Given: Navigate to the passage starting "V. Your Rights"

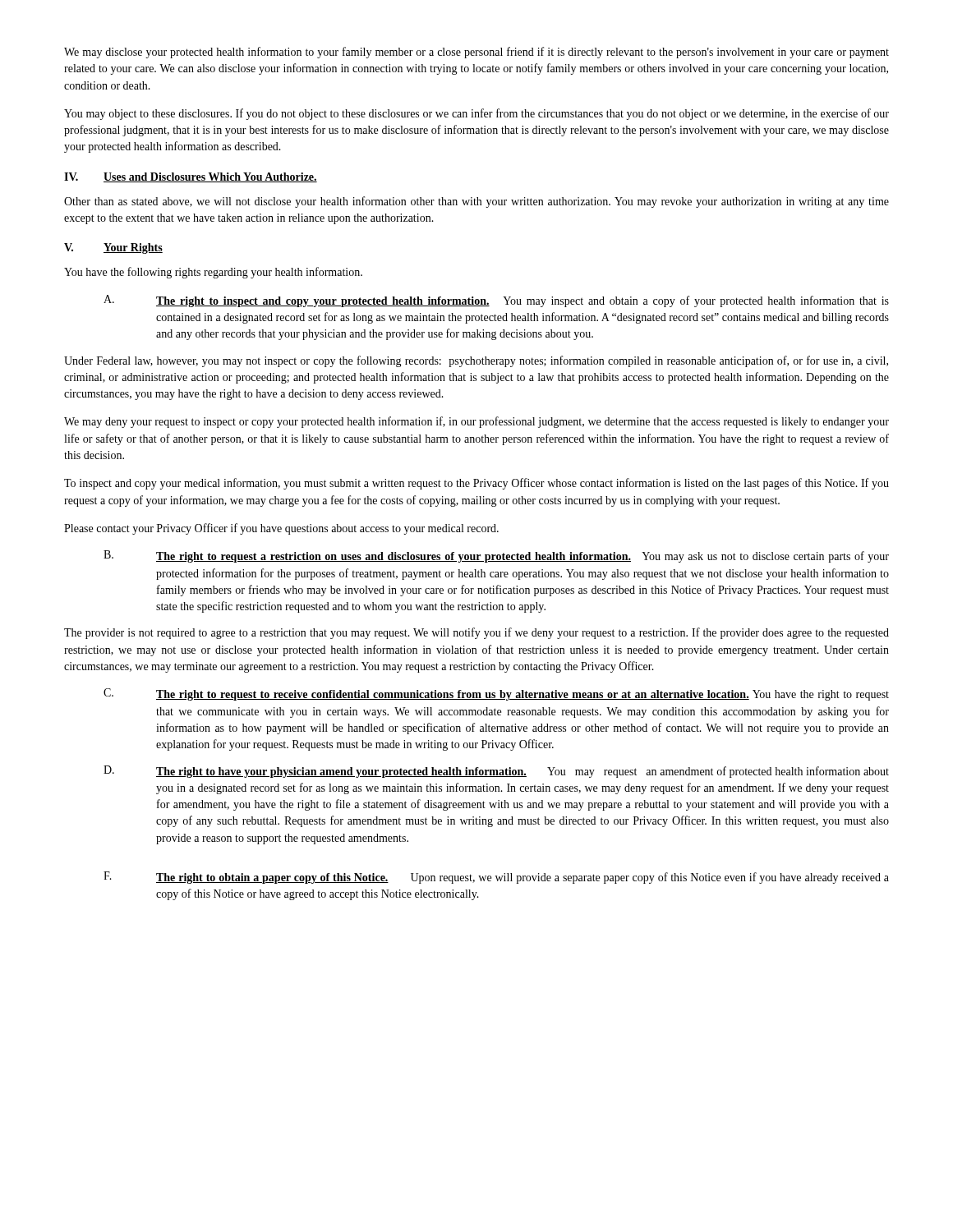Looking at the screenshot, I should (113, 248).
